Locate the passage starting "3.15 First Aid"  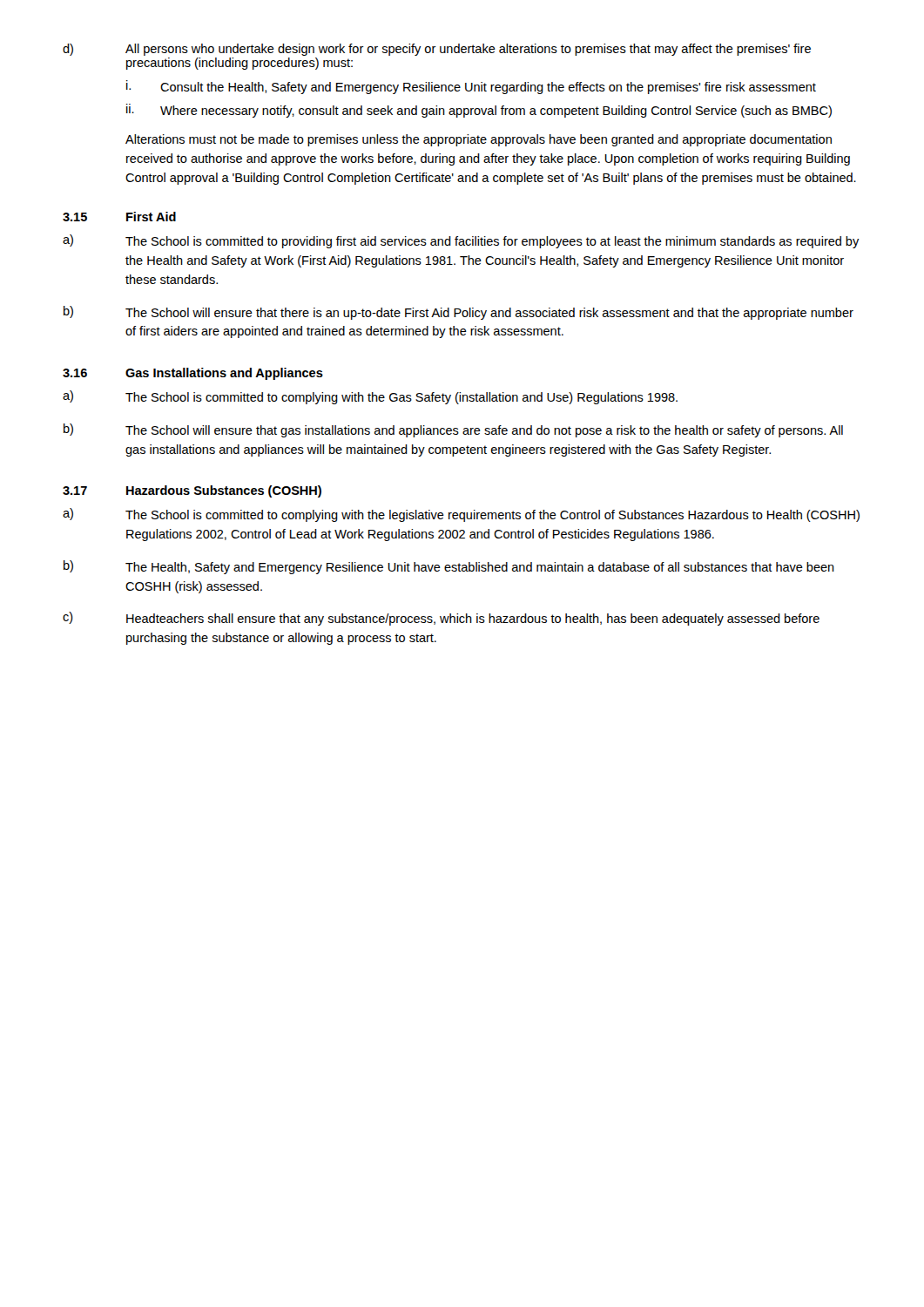pyautogui.click(x=119, y=217)
